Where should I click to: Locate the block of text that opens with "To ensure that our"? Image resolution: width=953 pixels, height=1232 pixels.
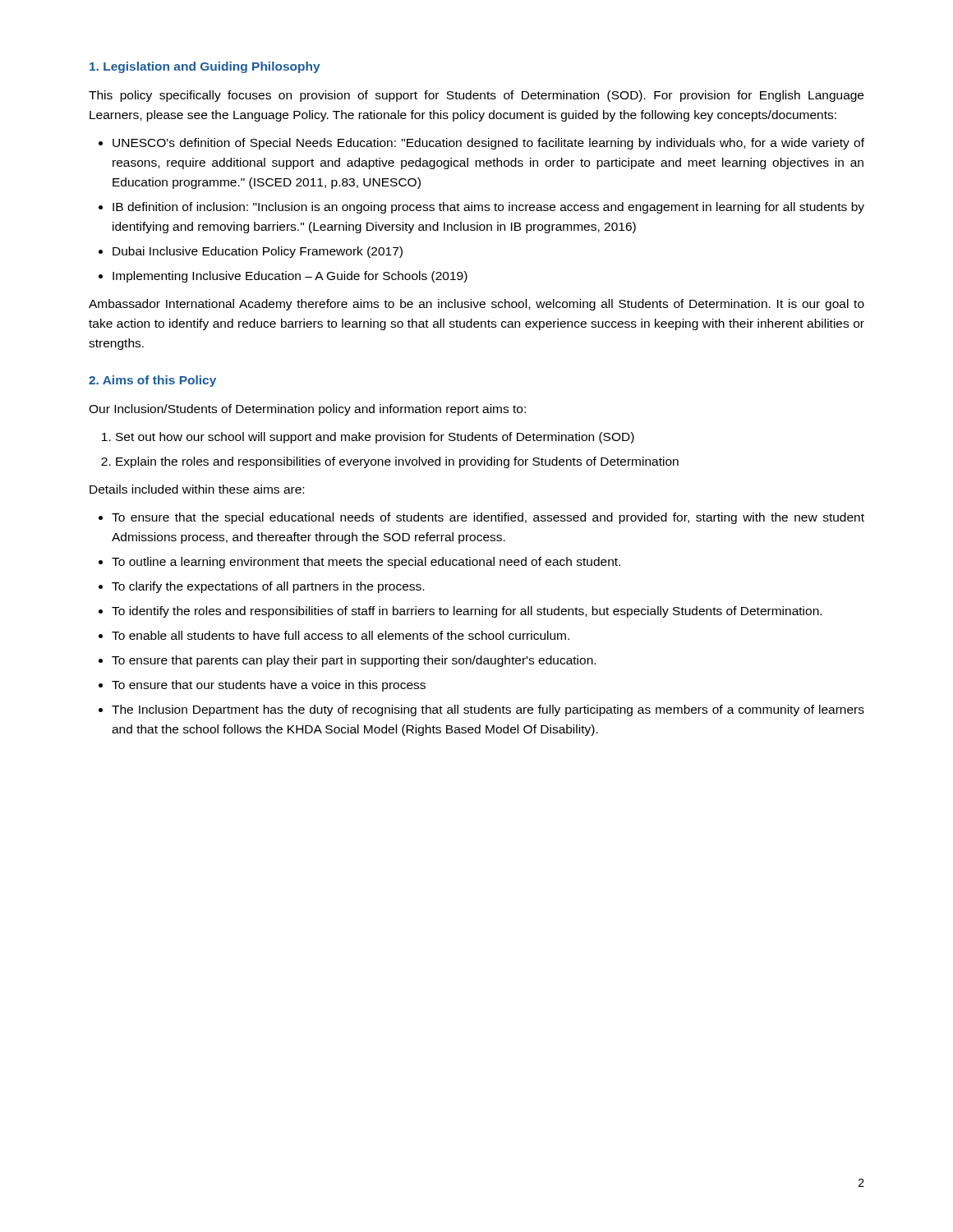269,685
